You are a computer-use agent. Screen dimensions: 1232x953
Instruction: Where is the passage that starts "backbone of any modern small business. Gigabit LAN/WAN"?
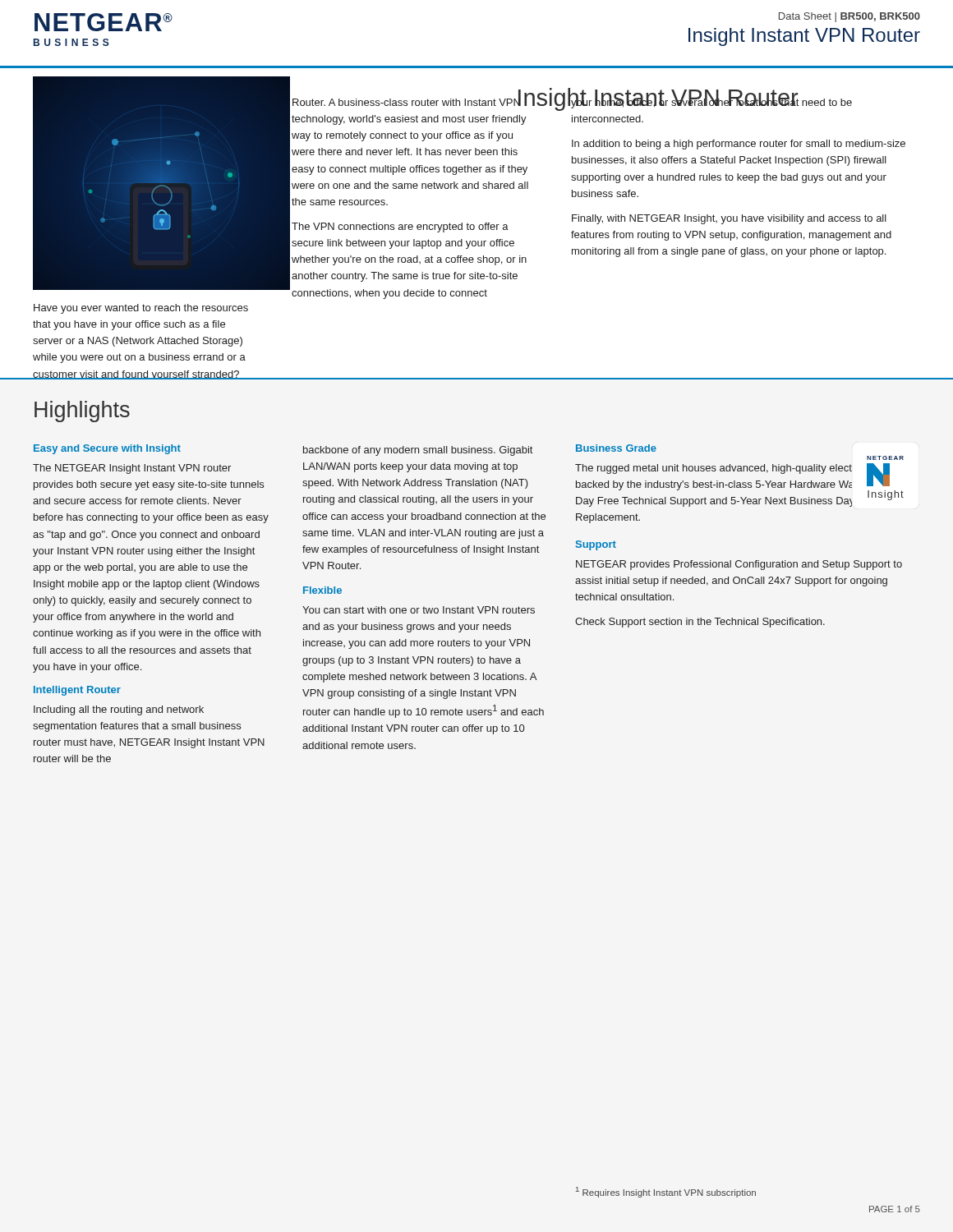[x=424, y=508]
